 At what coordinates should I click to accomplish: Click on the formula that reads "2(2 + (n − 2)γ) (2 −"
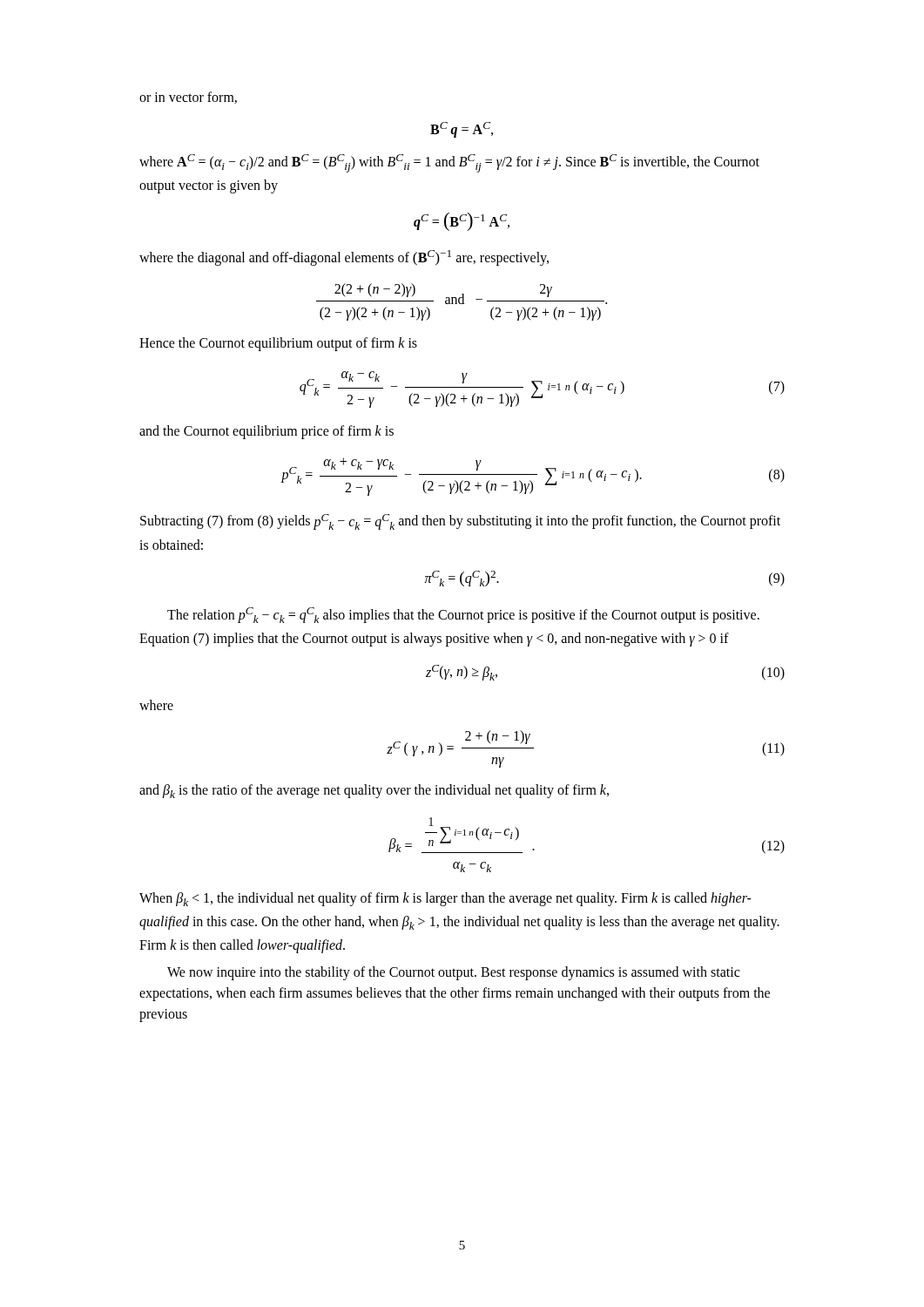[462, 301]
